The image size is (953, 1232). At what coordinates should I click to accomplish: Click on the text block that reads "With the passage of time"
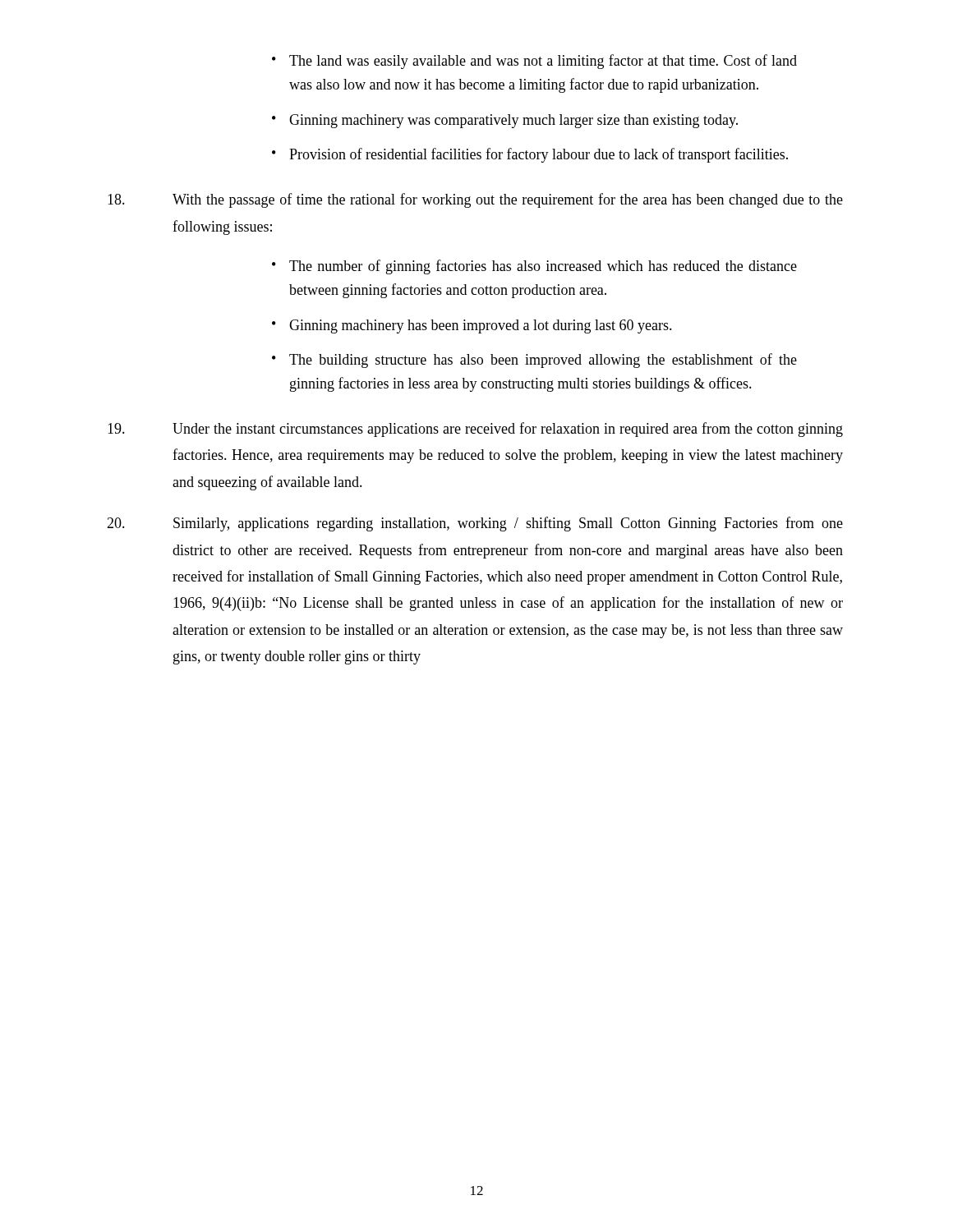point(475,213)
